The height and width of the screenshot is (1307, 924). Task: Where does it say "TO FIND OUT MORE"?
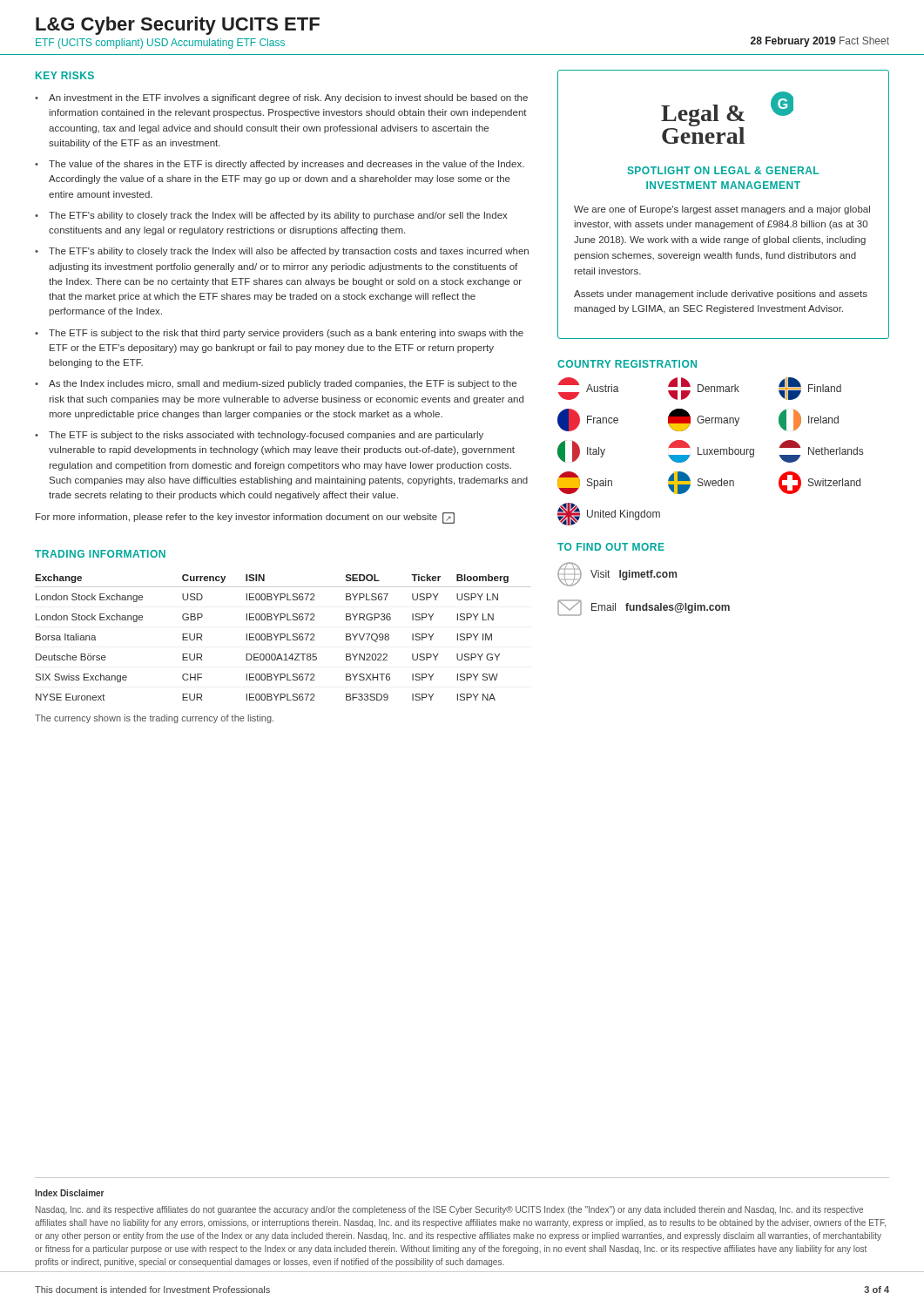point(611,547)
